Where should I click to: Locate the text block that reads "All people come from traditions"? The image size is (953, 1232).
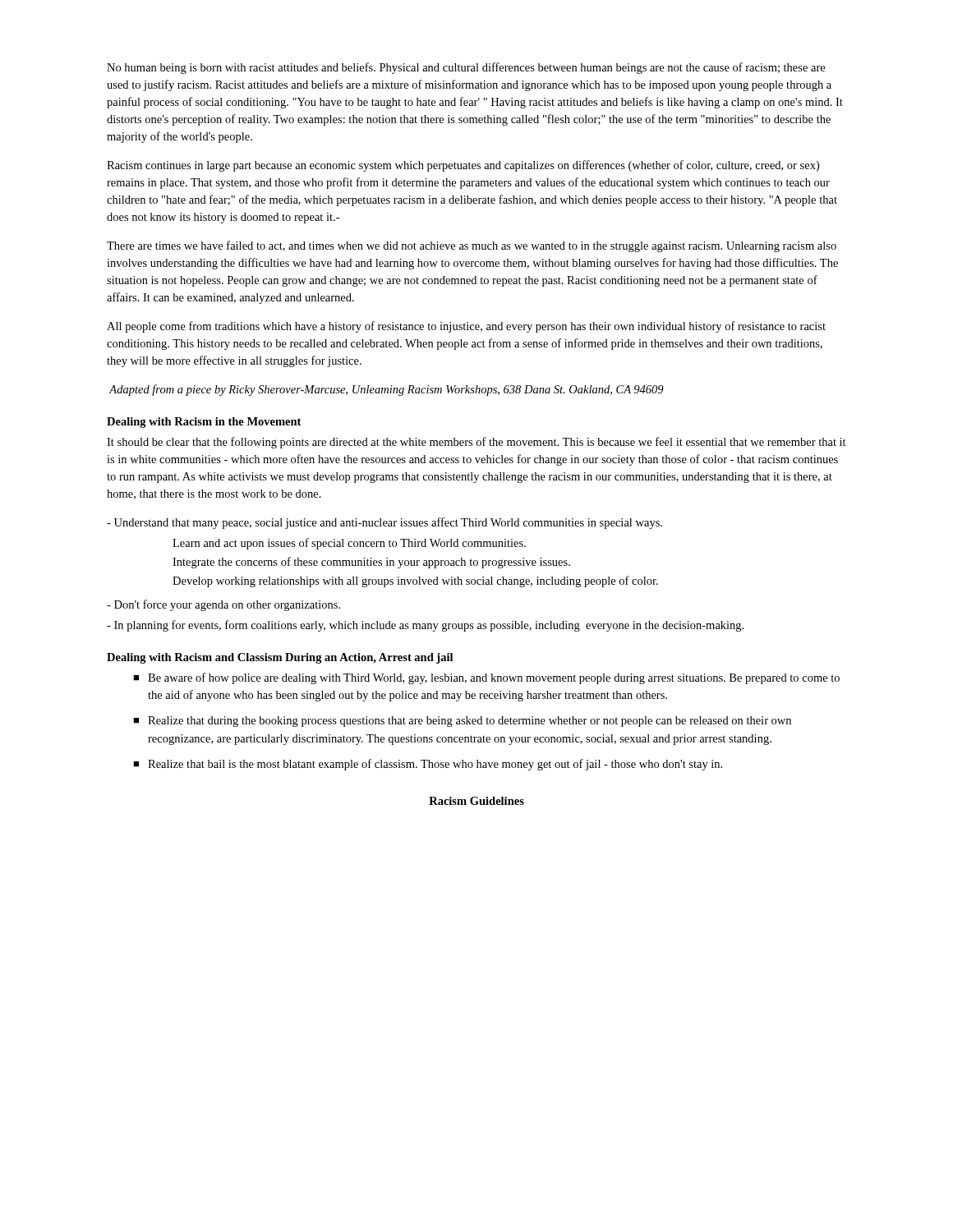pos(466,344)
